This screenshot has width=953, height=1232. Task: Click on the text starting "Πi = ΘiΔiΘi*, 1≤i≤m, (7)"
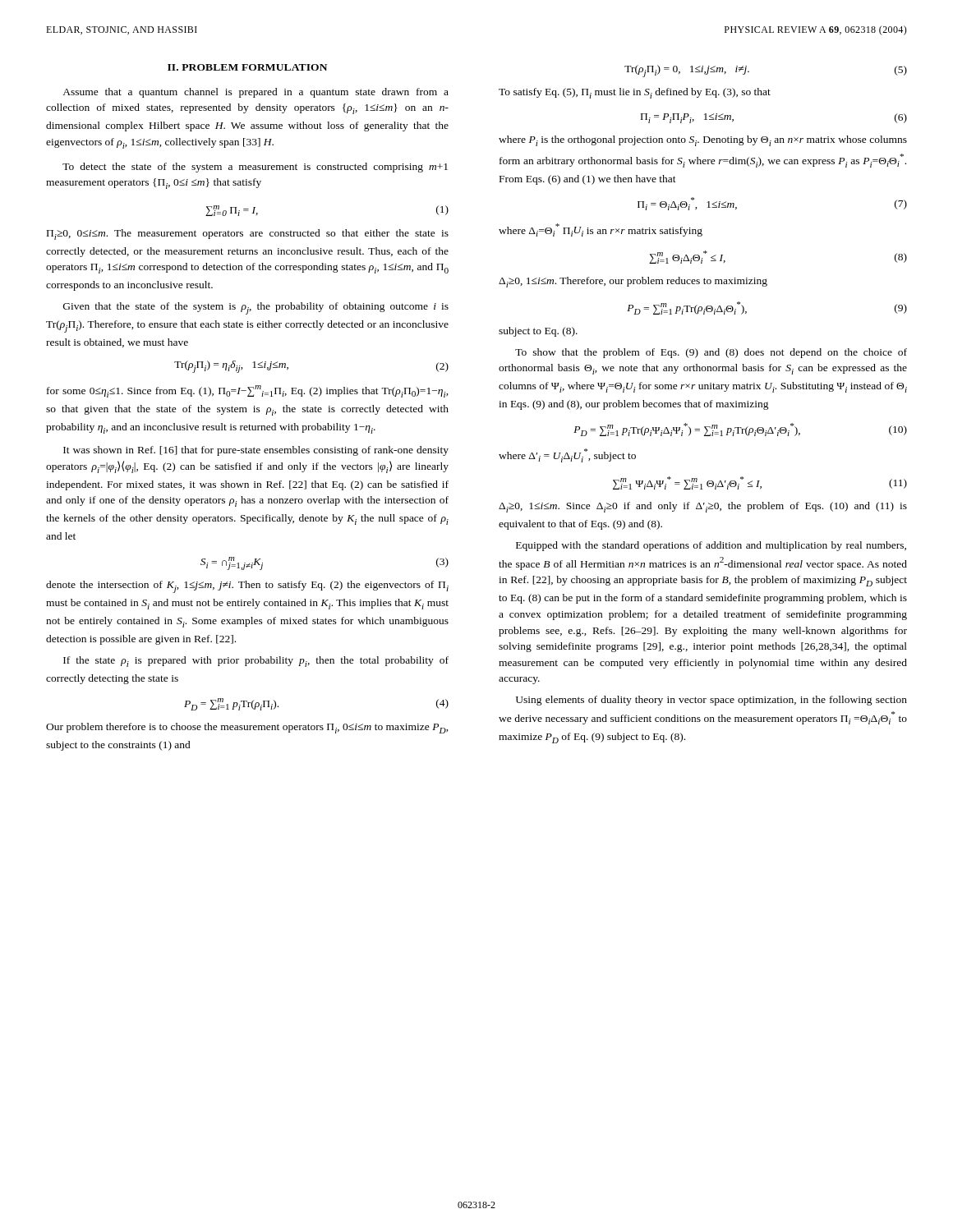703,204
